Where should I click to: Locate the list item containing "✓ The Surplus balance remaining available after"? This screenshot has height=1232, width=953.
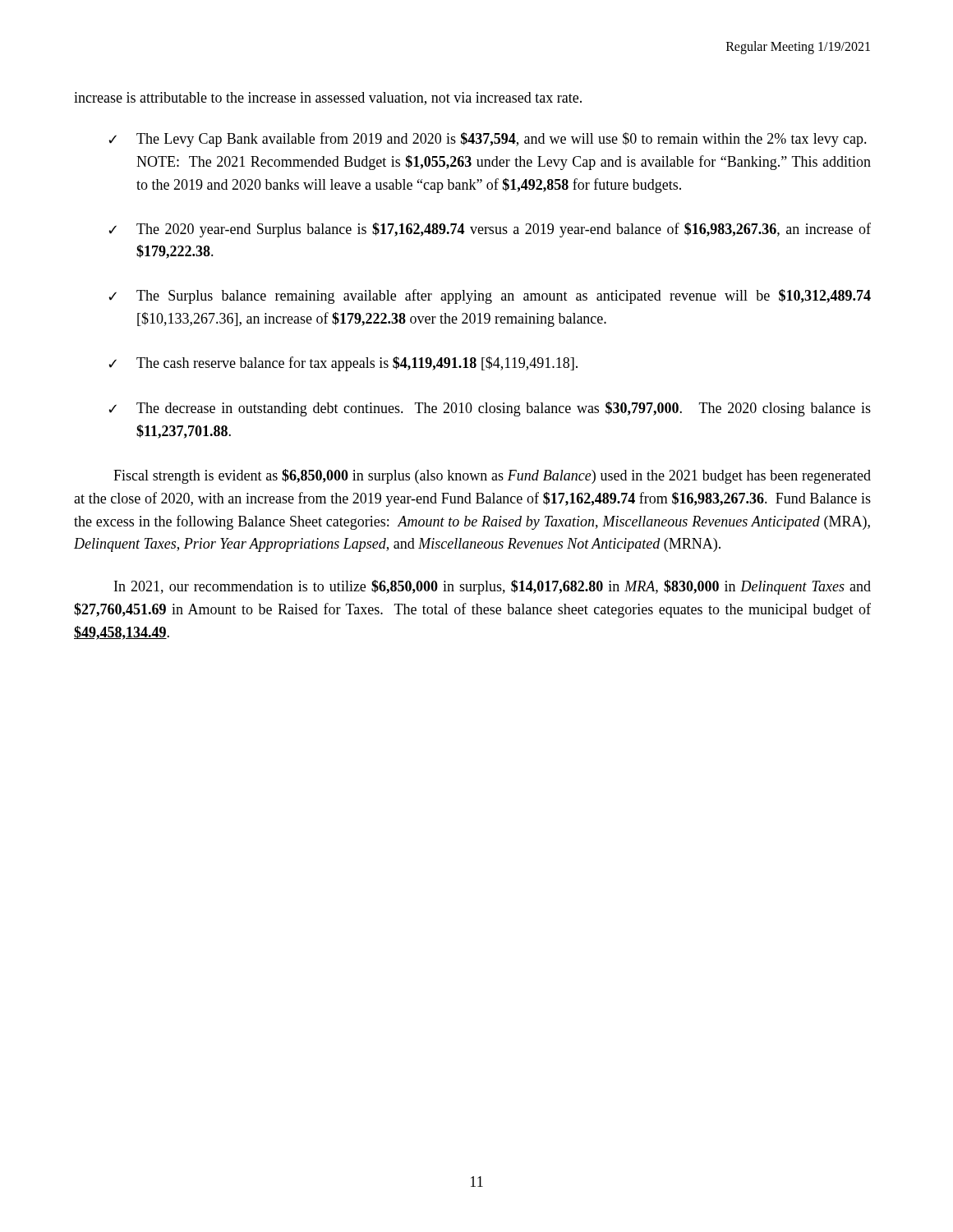pyautogui.click(x=489, y=308)
